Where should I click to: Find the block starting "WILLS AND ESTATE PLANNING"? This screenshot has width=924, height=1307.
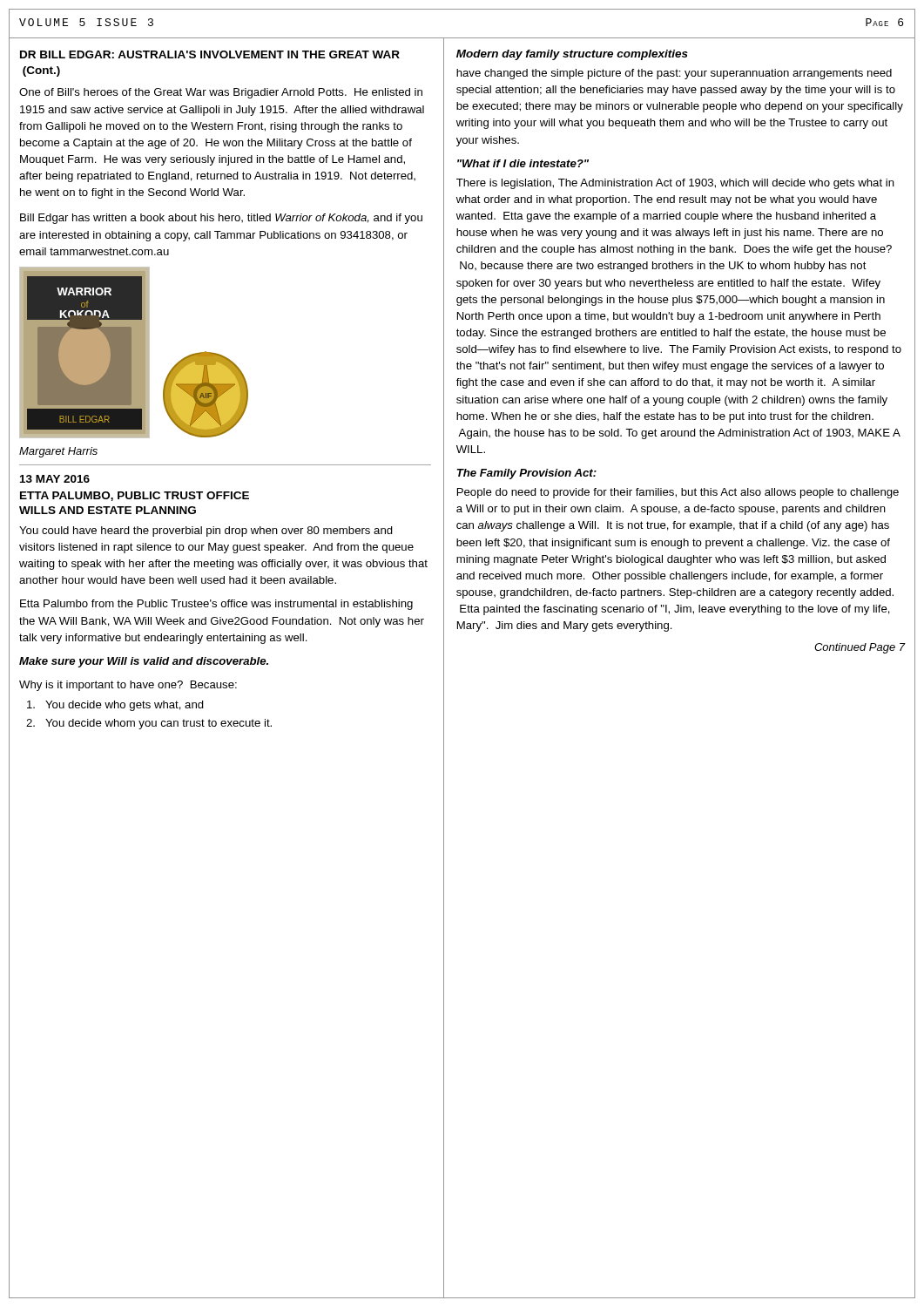225,510
